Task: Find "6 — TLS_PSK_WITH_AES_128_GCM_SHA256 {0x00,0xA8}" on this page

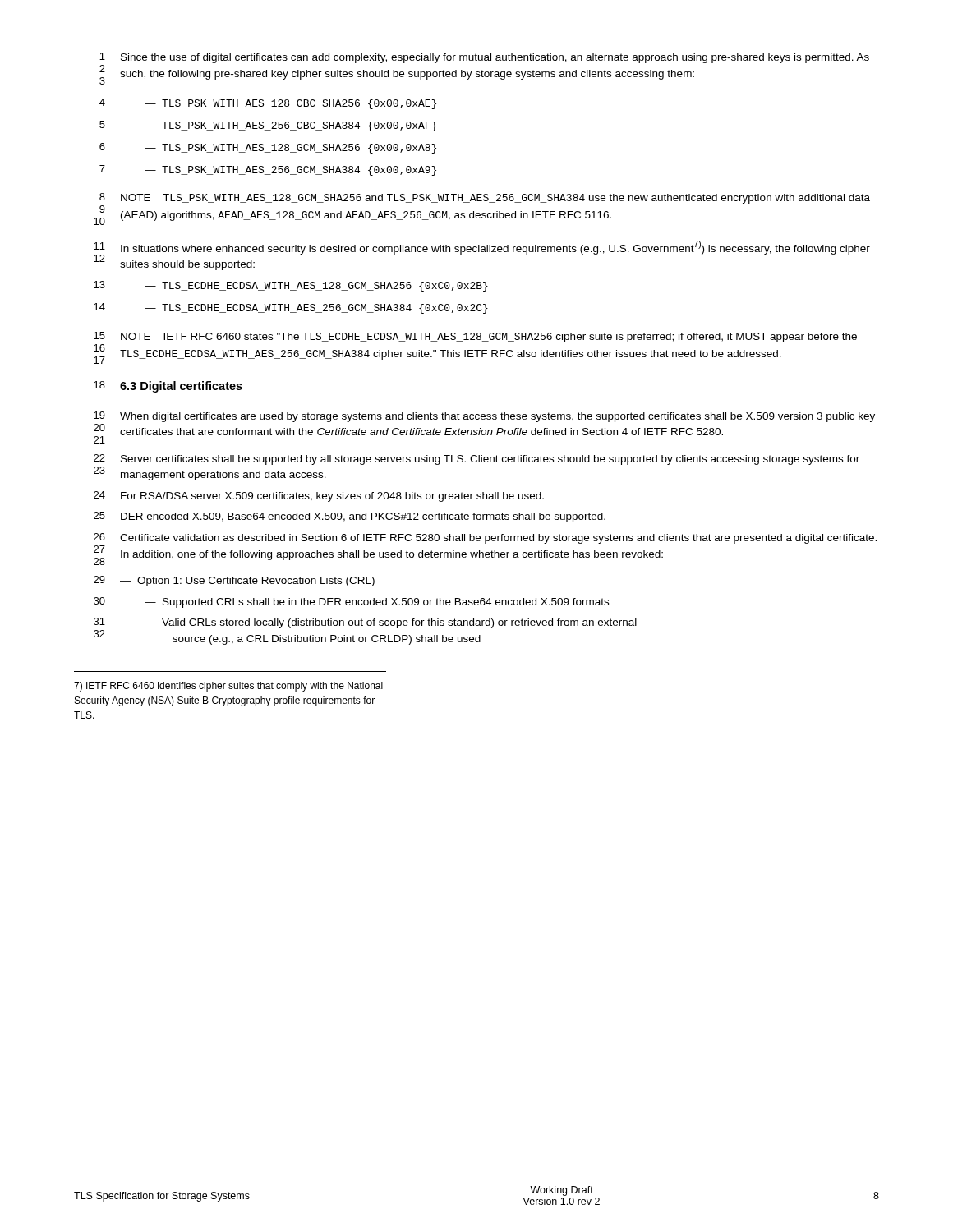Action: [268, 148]
